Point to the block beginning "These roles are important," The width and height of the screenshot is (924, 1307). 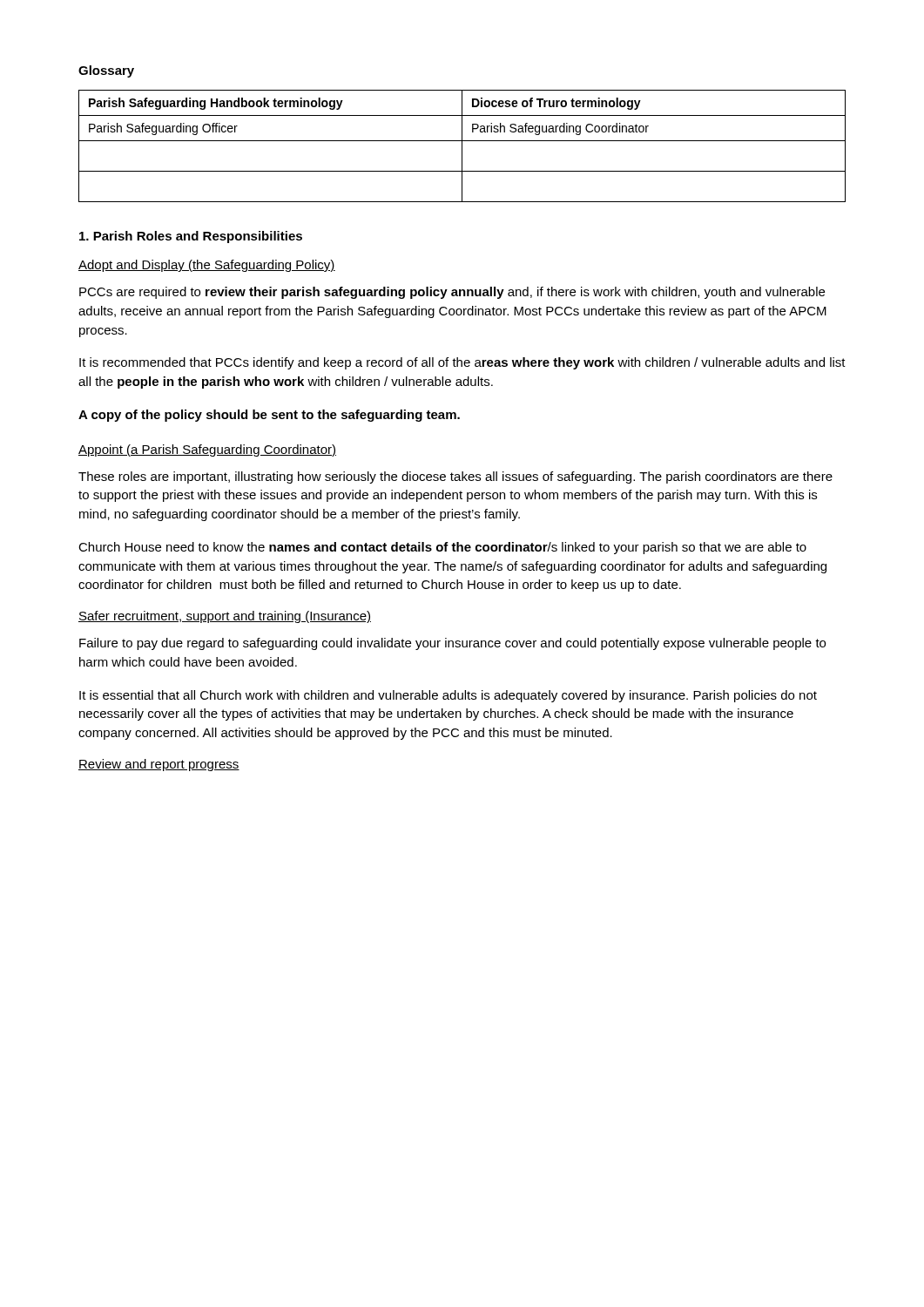point(455,495)
